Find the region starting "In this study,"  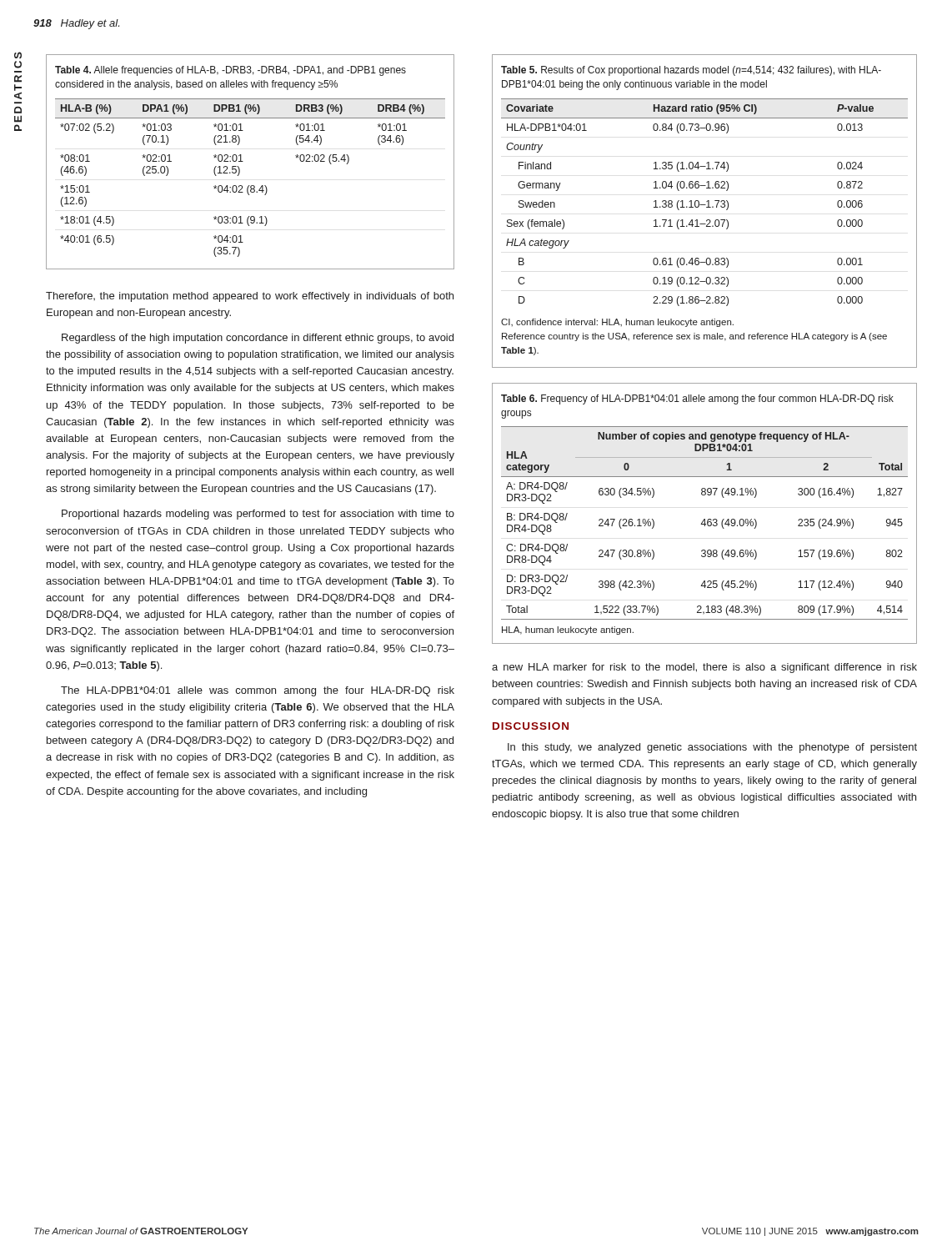tap(704, 780)
